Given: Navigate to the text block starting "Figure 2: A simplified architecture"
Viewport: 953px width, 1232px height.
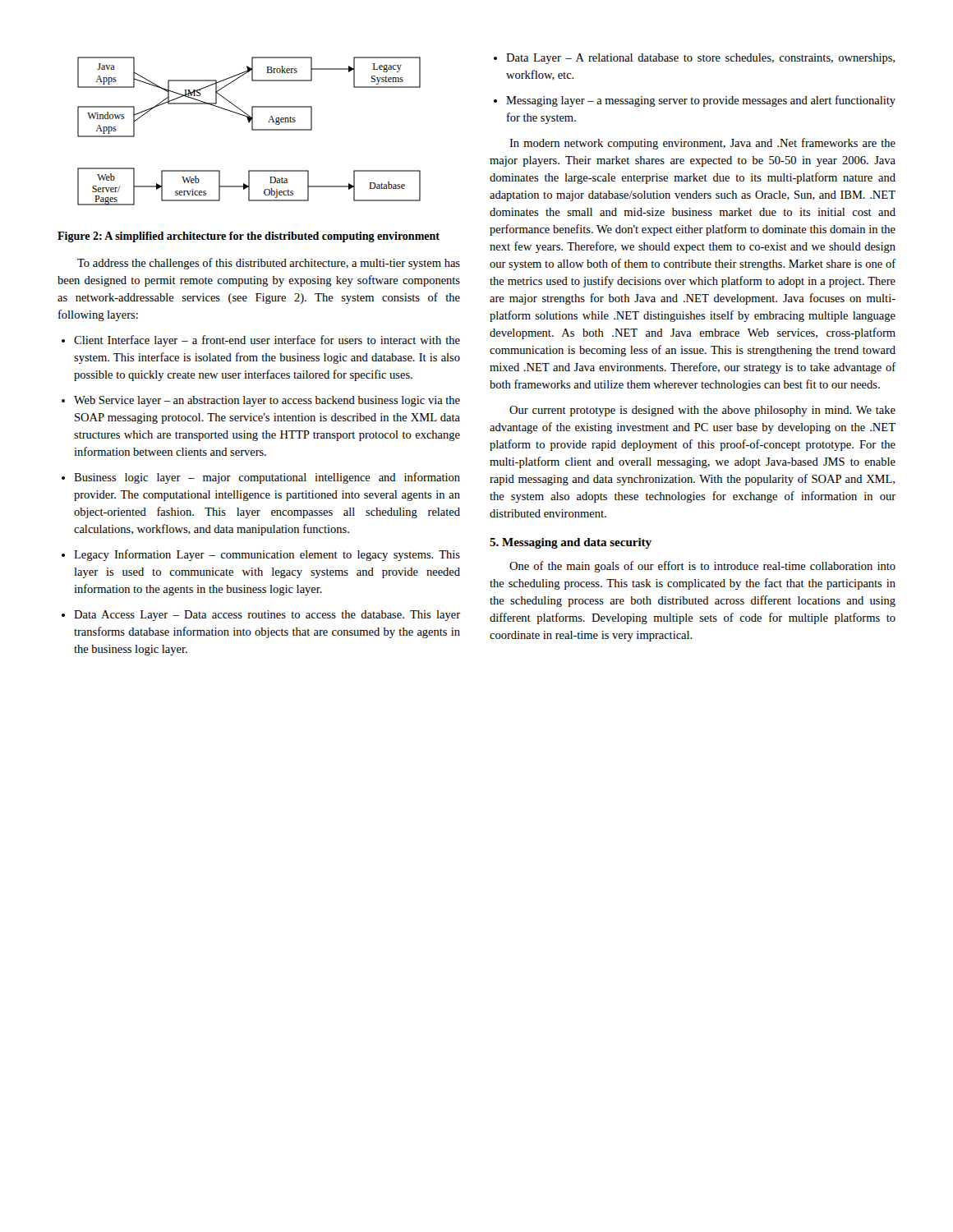Looking at the screenshot, I should click(x=248, y=236).
